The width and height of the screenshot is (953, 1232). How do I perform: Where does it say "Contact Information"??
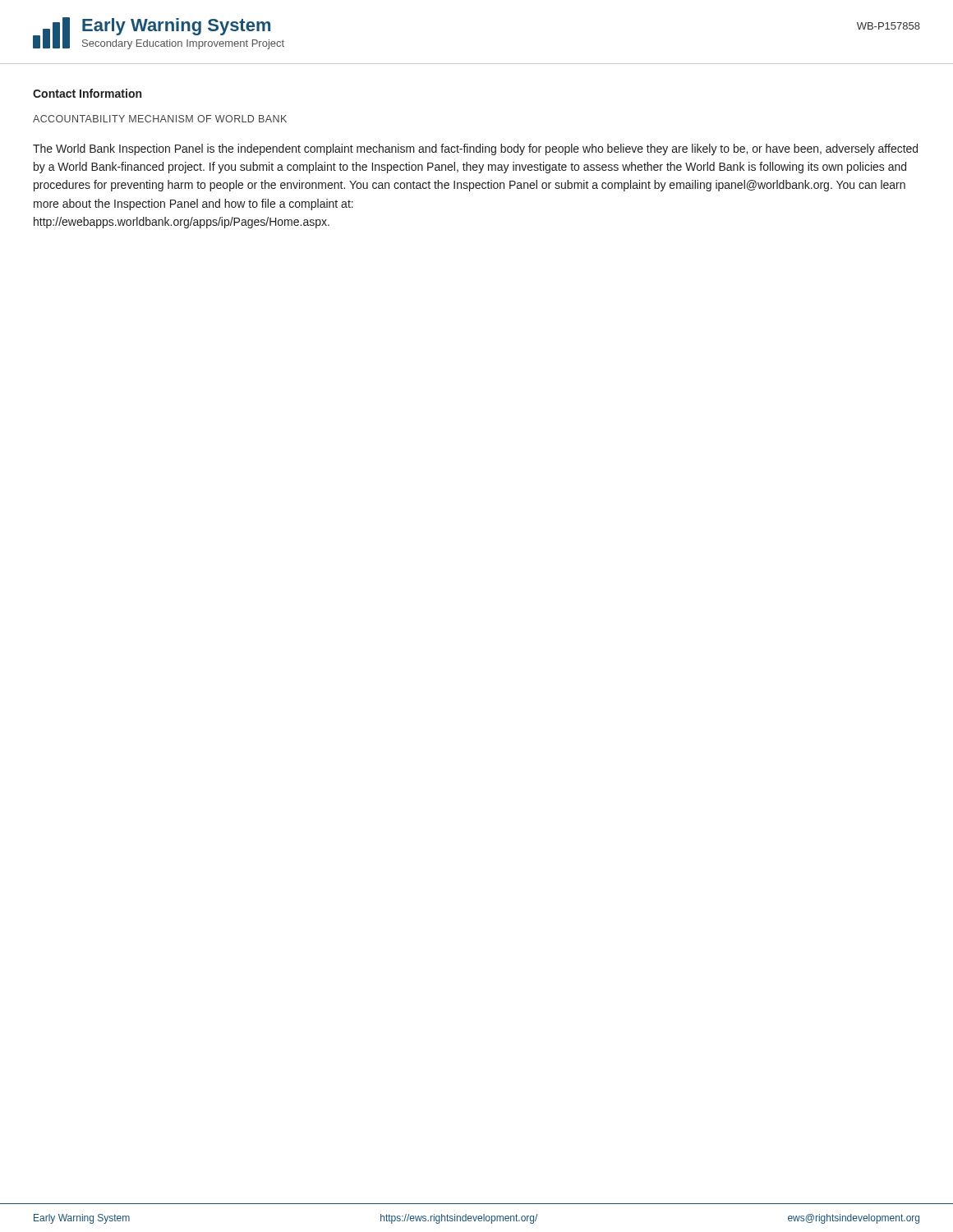click(x=87, y=93)
